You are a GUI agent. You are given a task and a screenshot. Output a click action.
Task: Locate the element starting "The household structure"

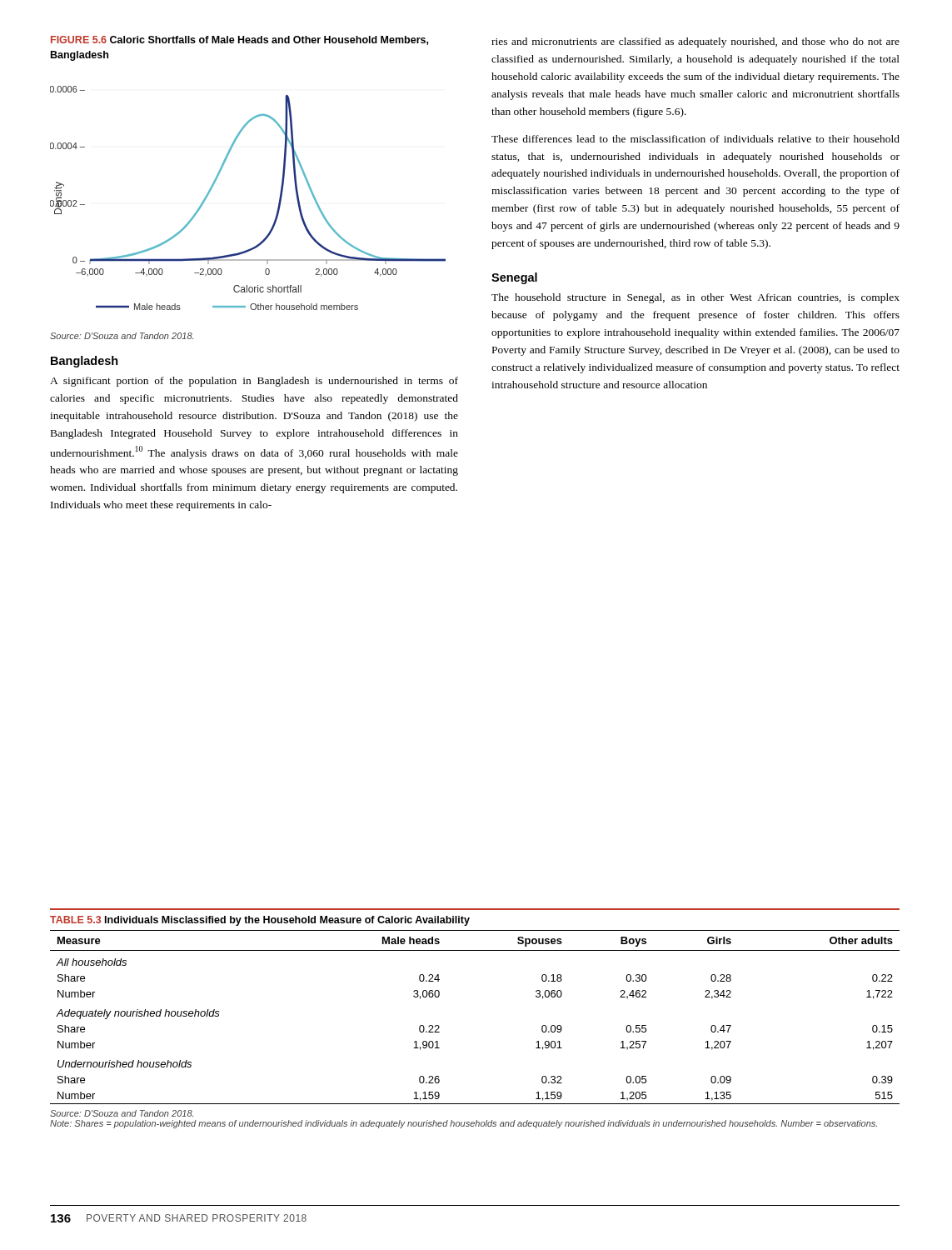point(695,341)
